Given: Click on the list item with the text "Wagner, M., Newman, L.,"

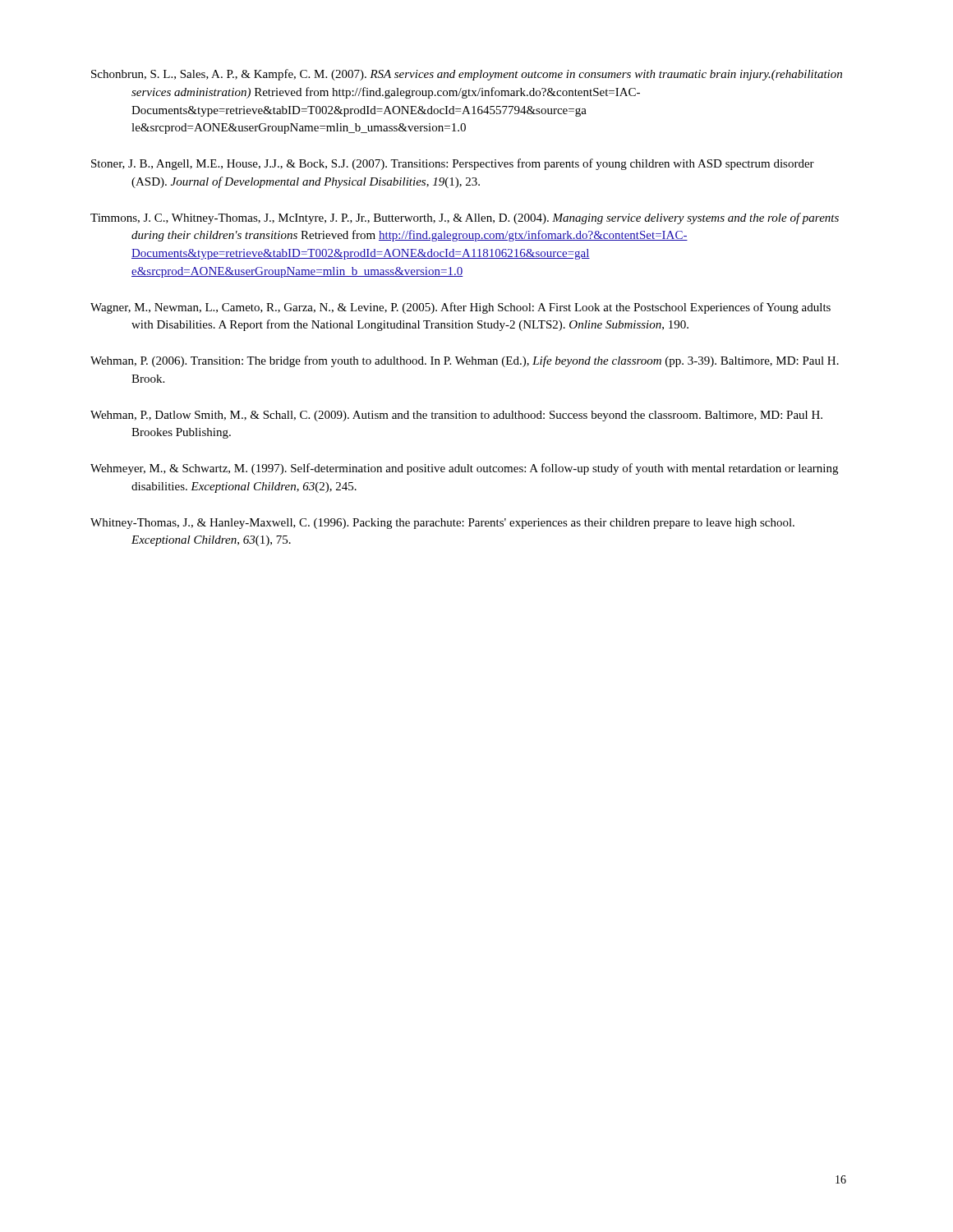Looking at the screenshot, I should pos(461,316).
